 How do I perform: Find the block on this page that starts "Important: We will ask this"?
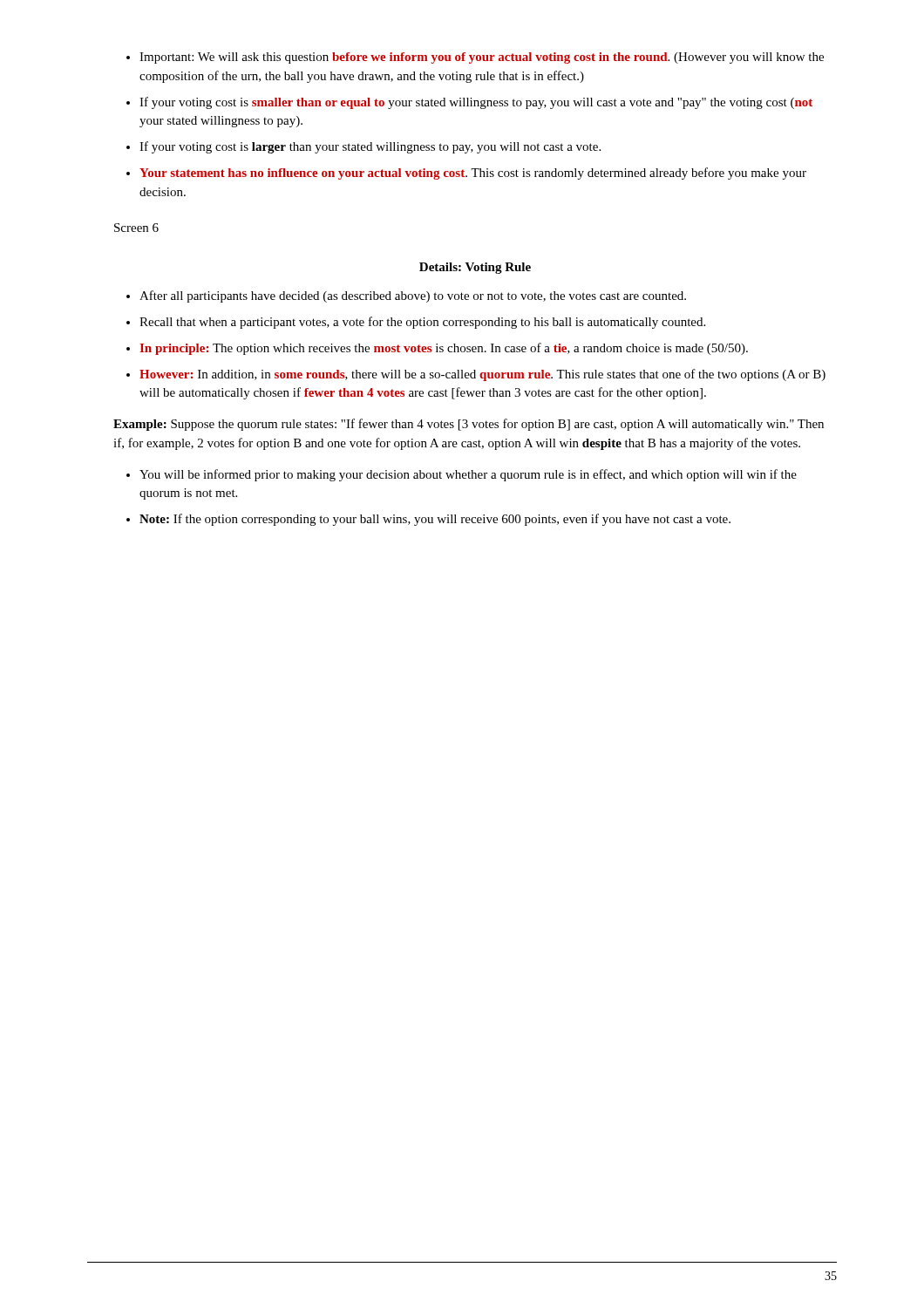pyautogui.click(x=488, y=67)
